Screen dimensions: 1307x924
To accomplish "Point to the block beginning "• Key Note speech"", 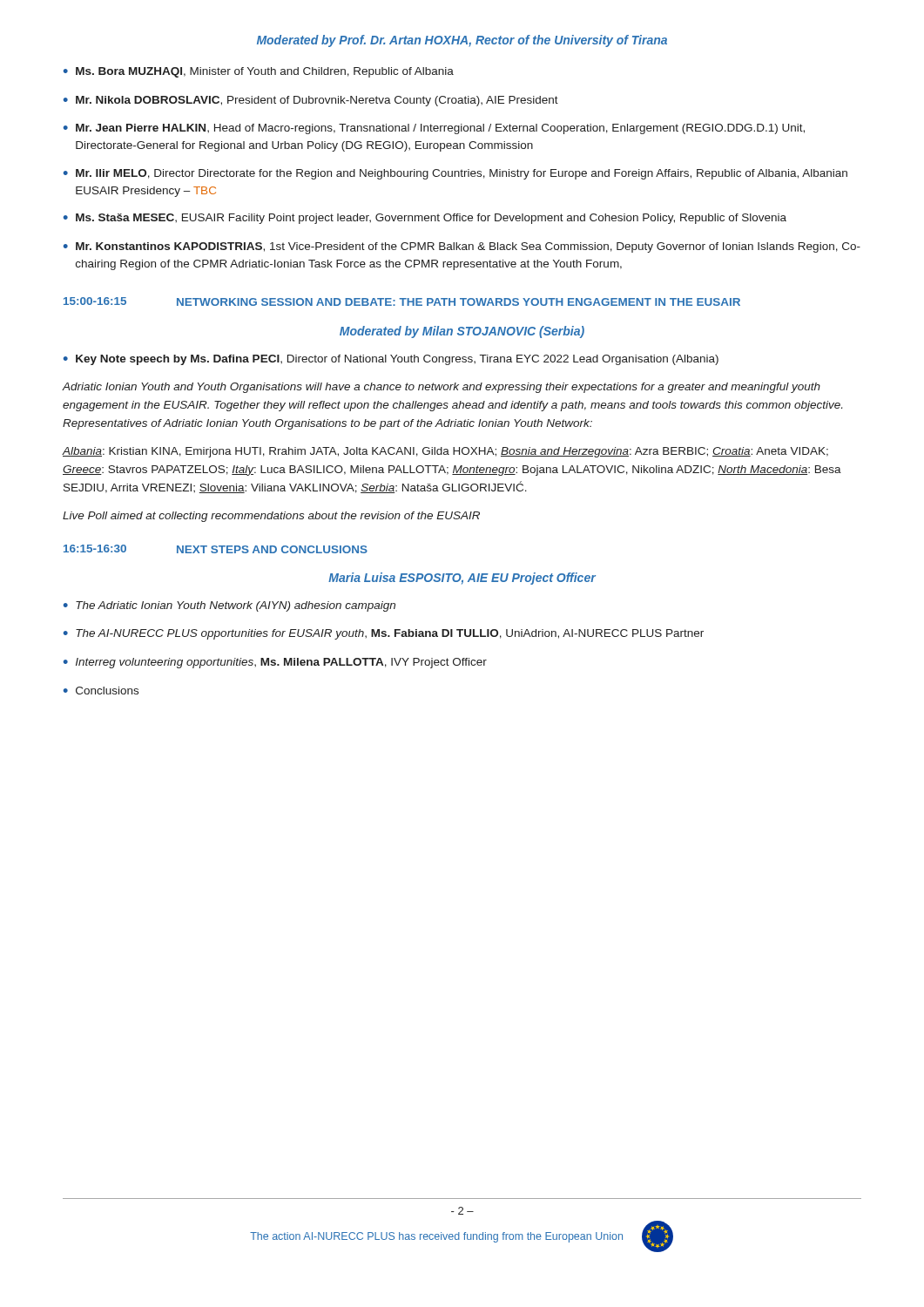I will point(462,359).
